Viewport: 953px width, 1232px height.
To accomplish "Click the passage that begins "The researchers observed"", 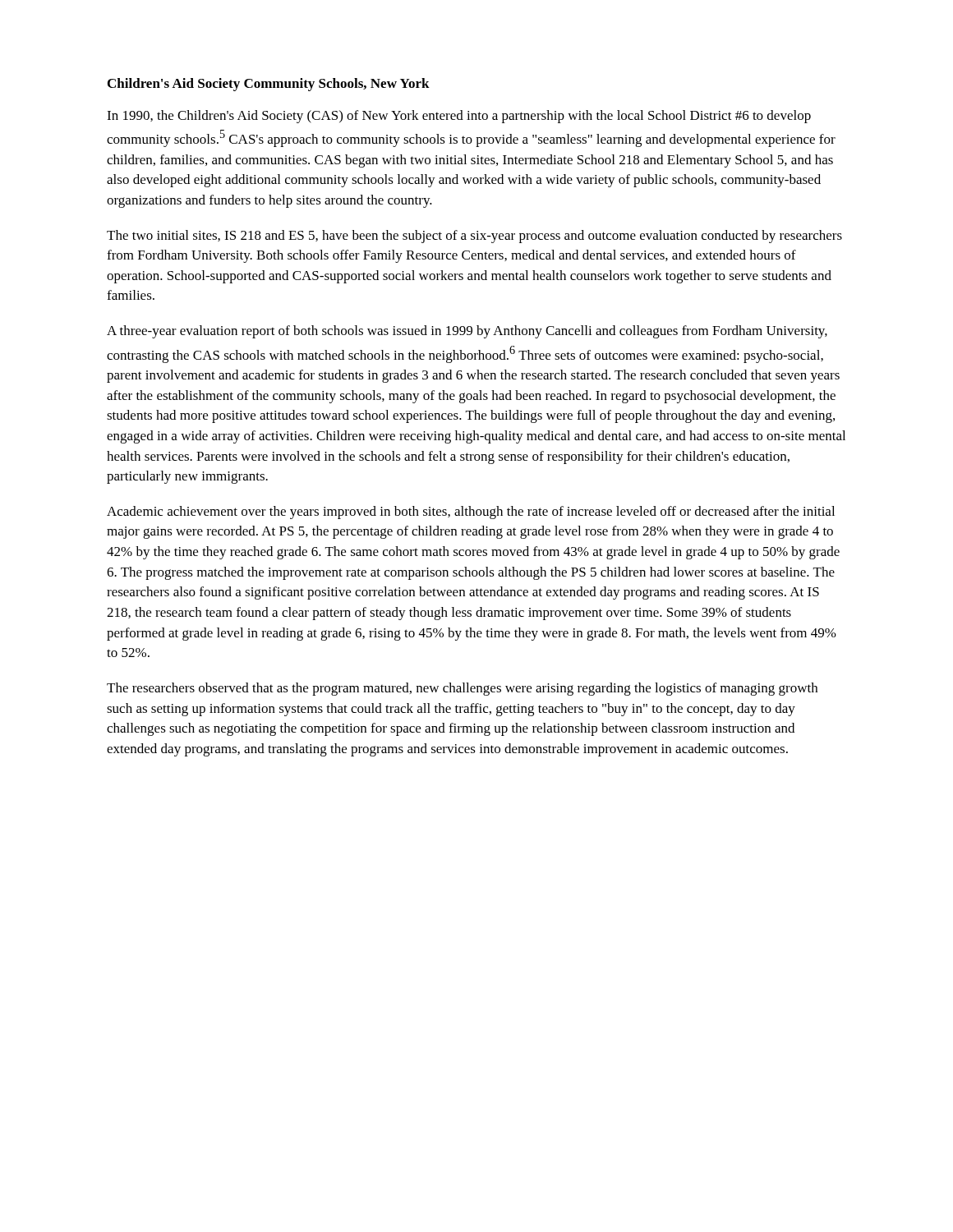I will (x=462, y=718).
